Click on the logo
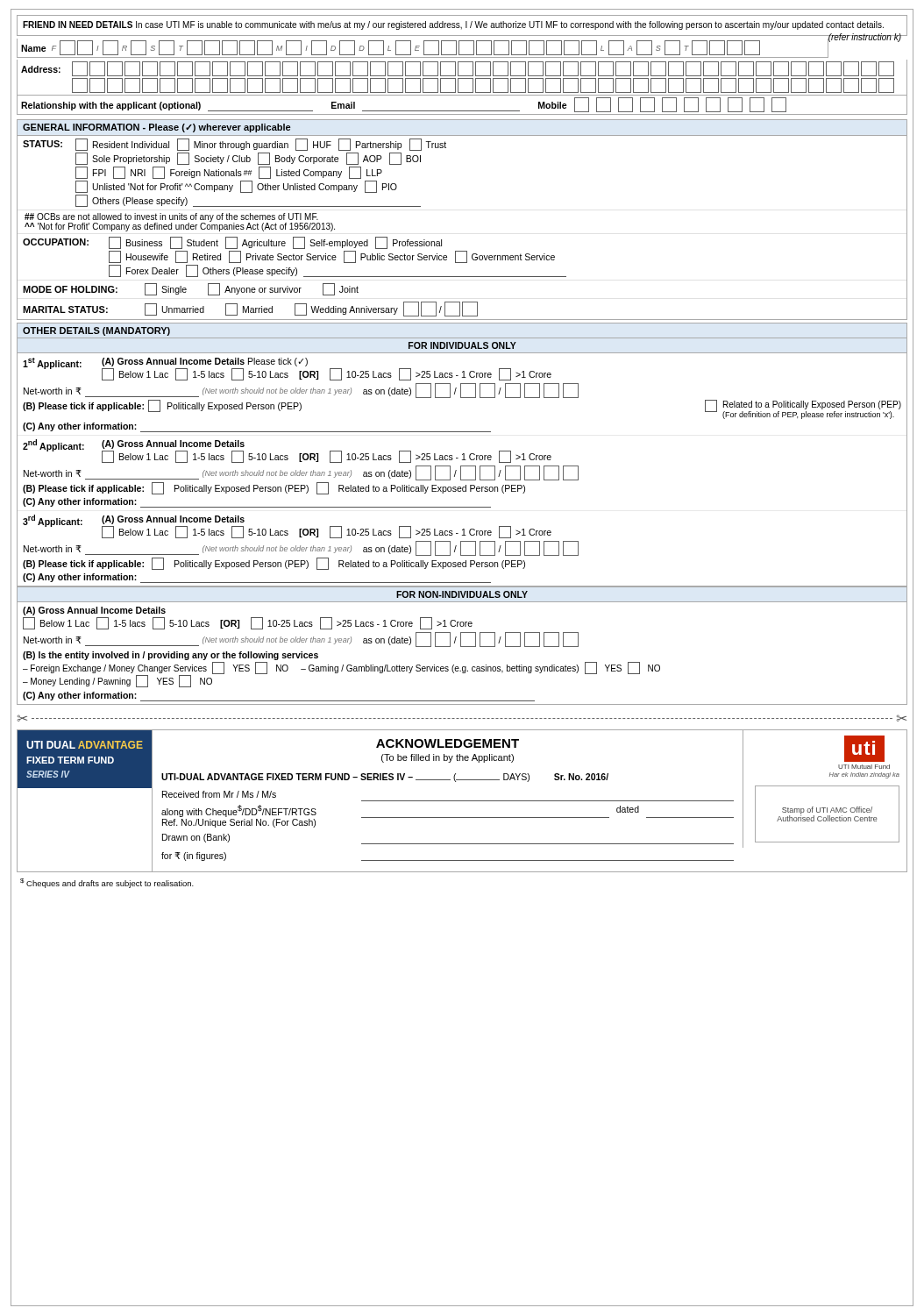 [864, 757]
